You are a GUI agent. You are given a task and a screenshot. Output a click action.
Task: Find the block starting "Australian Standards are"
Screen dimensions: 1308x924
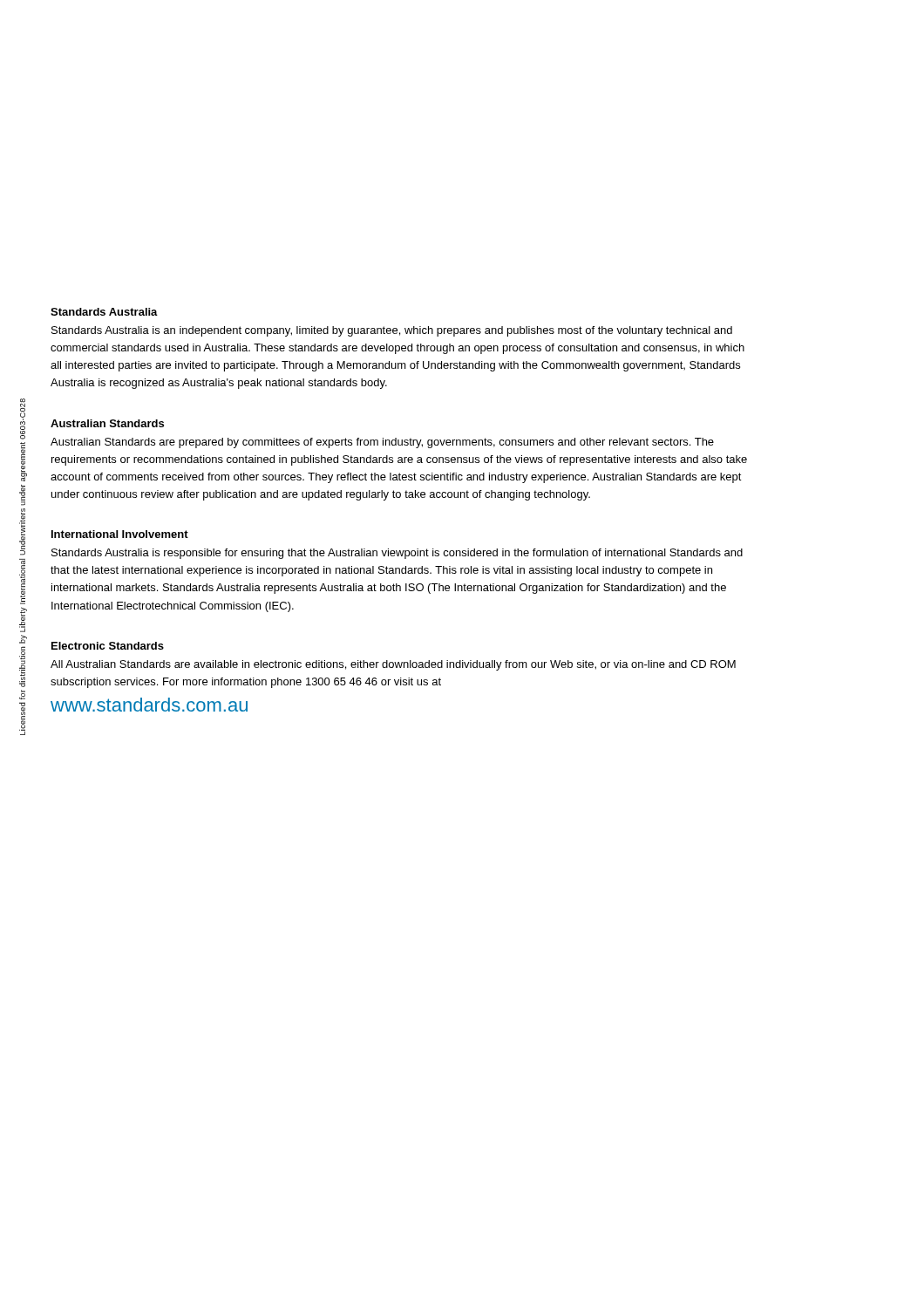(399, 468)
